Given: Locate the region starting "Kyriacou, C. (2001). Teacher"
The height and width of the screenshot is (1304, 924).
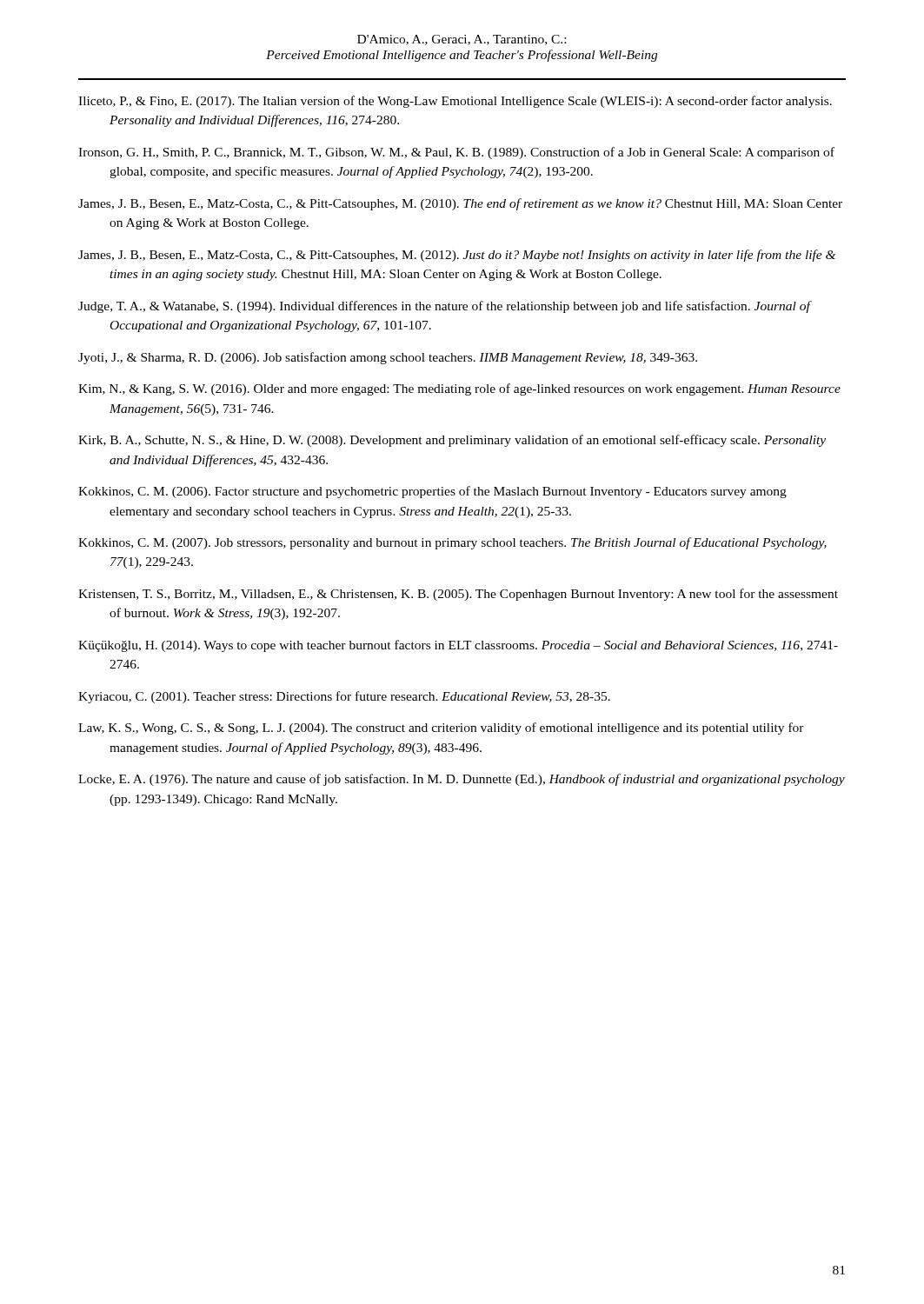Looking at the screenshot, I should 344,696.
